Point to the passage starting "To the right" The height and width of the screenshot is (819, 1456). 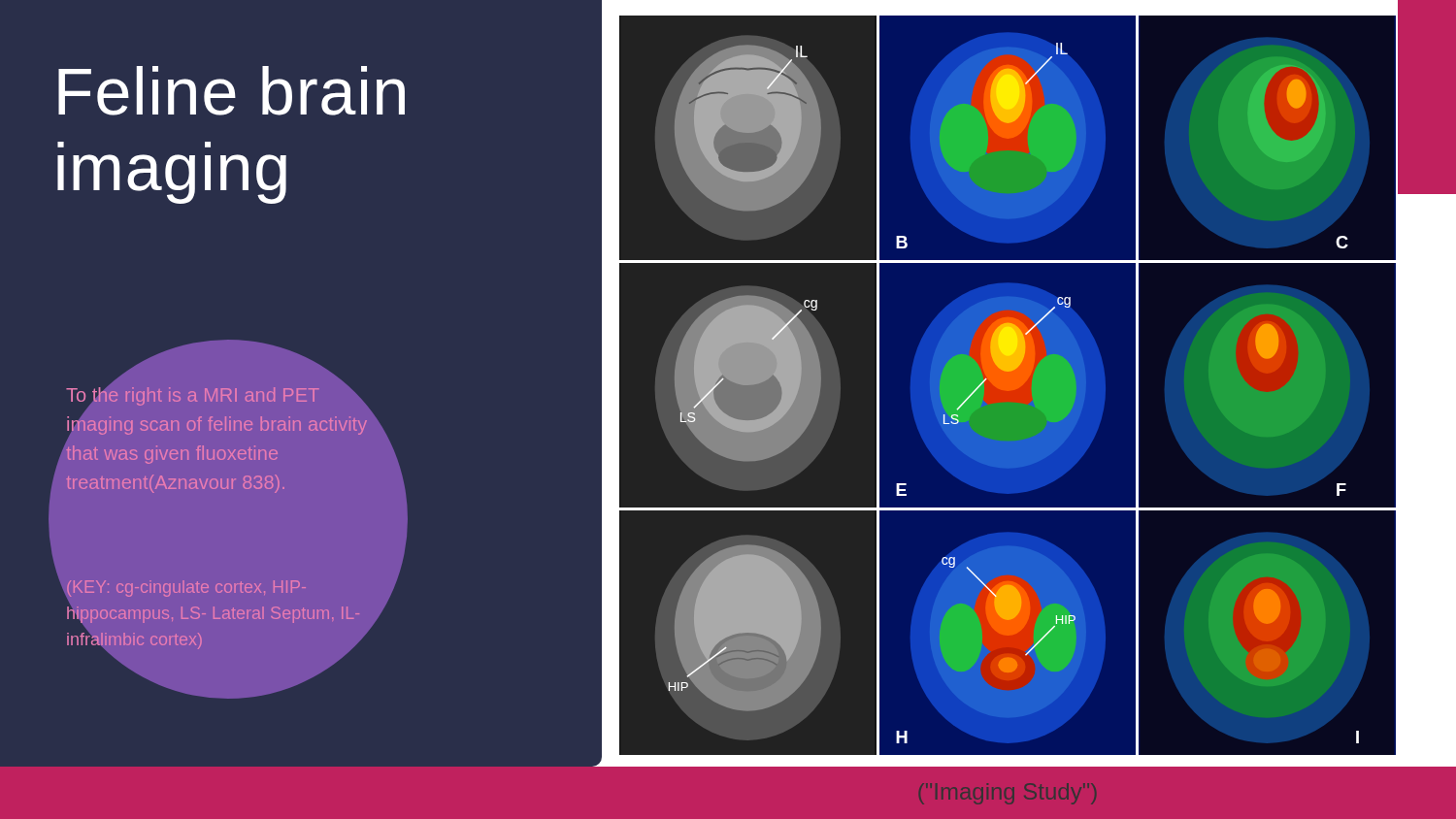(217, 439)
